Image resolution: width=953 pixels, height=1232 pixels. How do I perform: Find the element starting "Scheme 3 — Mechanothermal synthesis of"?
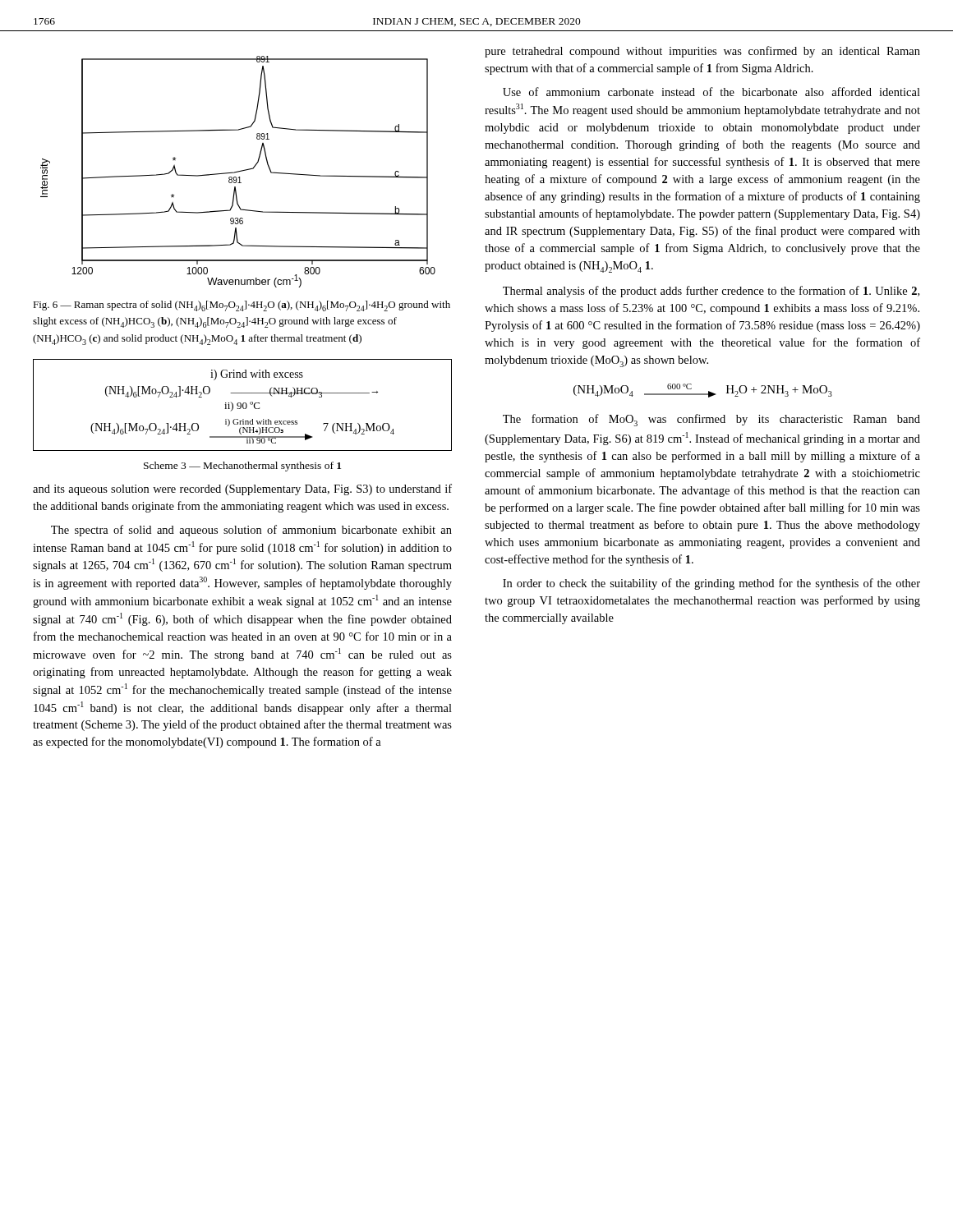click(242, 465)
